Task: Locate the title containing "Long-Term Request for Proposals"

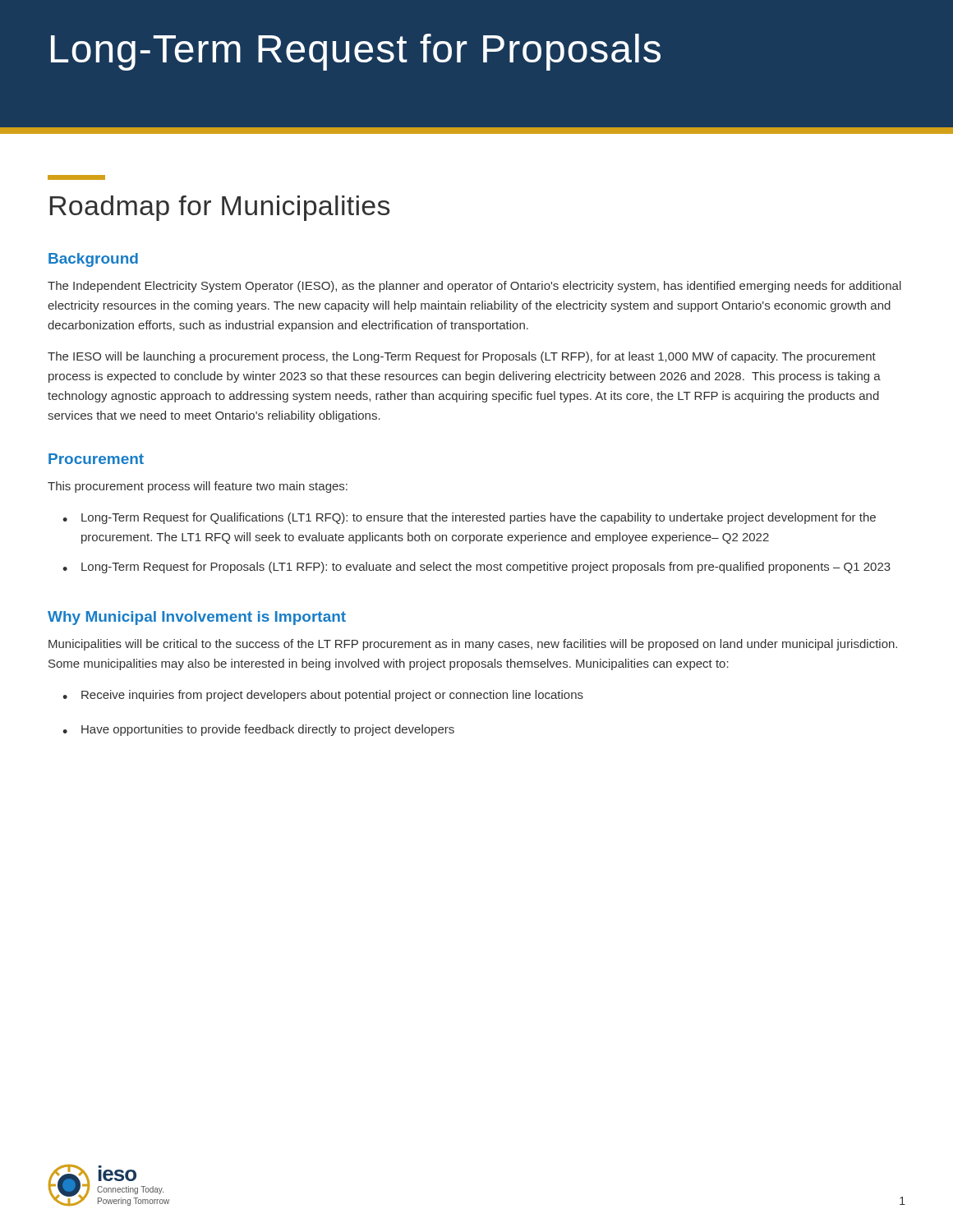Action: click(x=355, y=49)
